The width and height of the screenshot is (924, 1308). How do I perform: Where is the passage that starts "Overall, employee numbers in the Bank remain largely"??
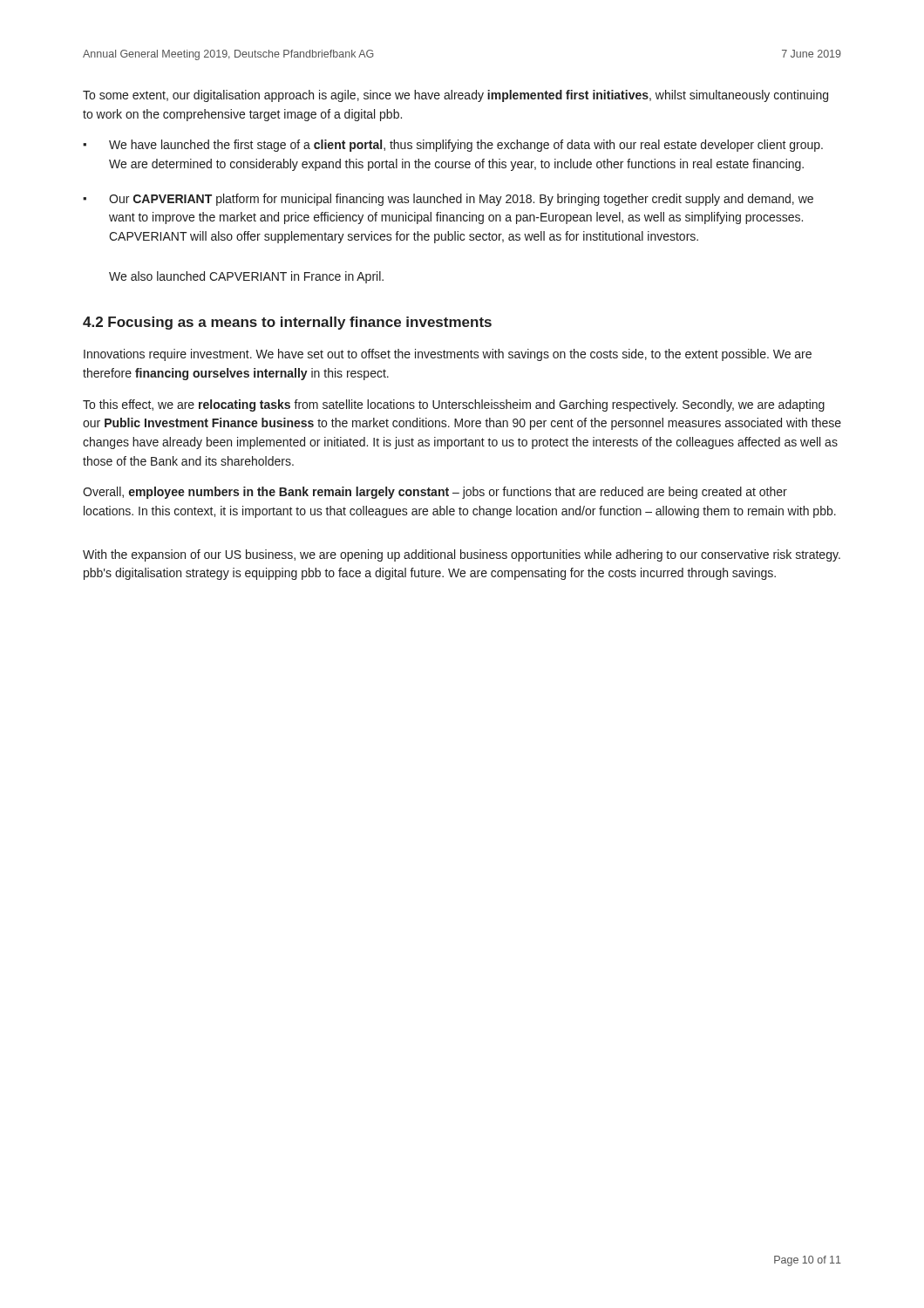[460, 502]
